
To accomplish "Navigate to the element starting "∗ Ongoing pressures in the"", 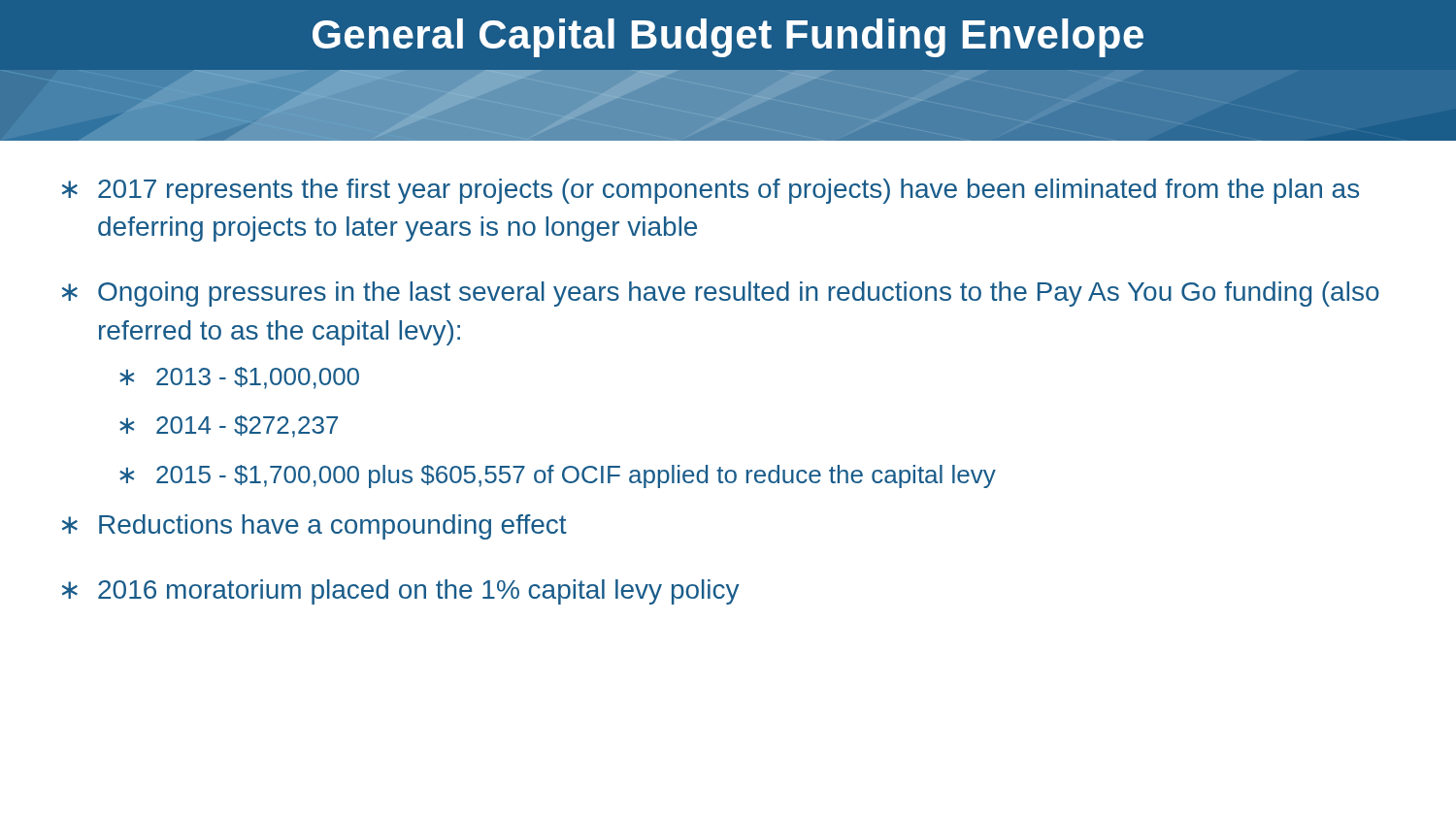I will 721,294.
